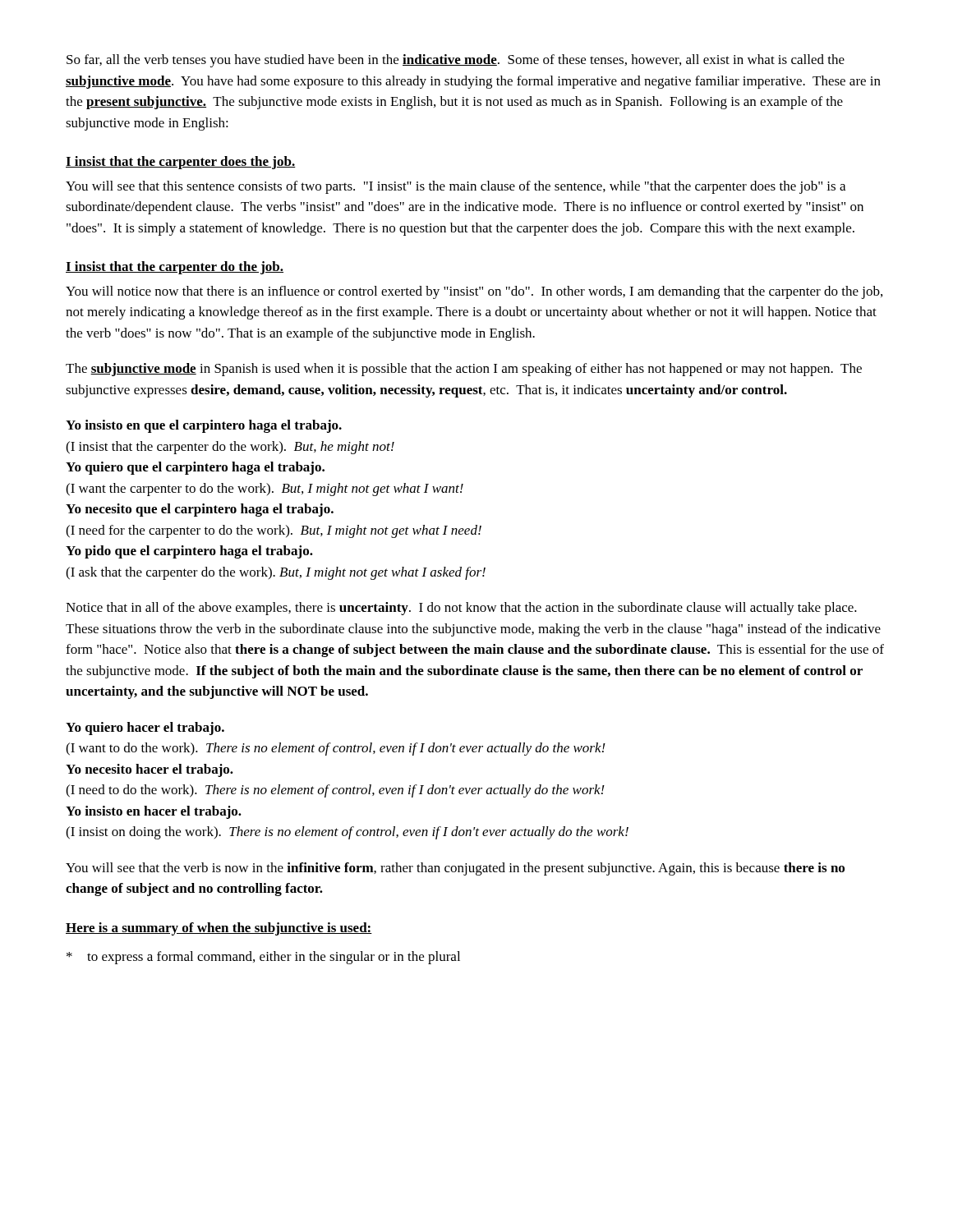Locate the element starting "You will notice now"
The width and height of the screenshot is (953, 1232).
[475, 312]
